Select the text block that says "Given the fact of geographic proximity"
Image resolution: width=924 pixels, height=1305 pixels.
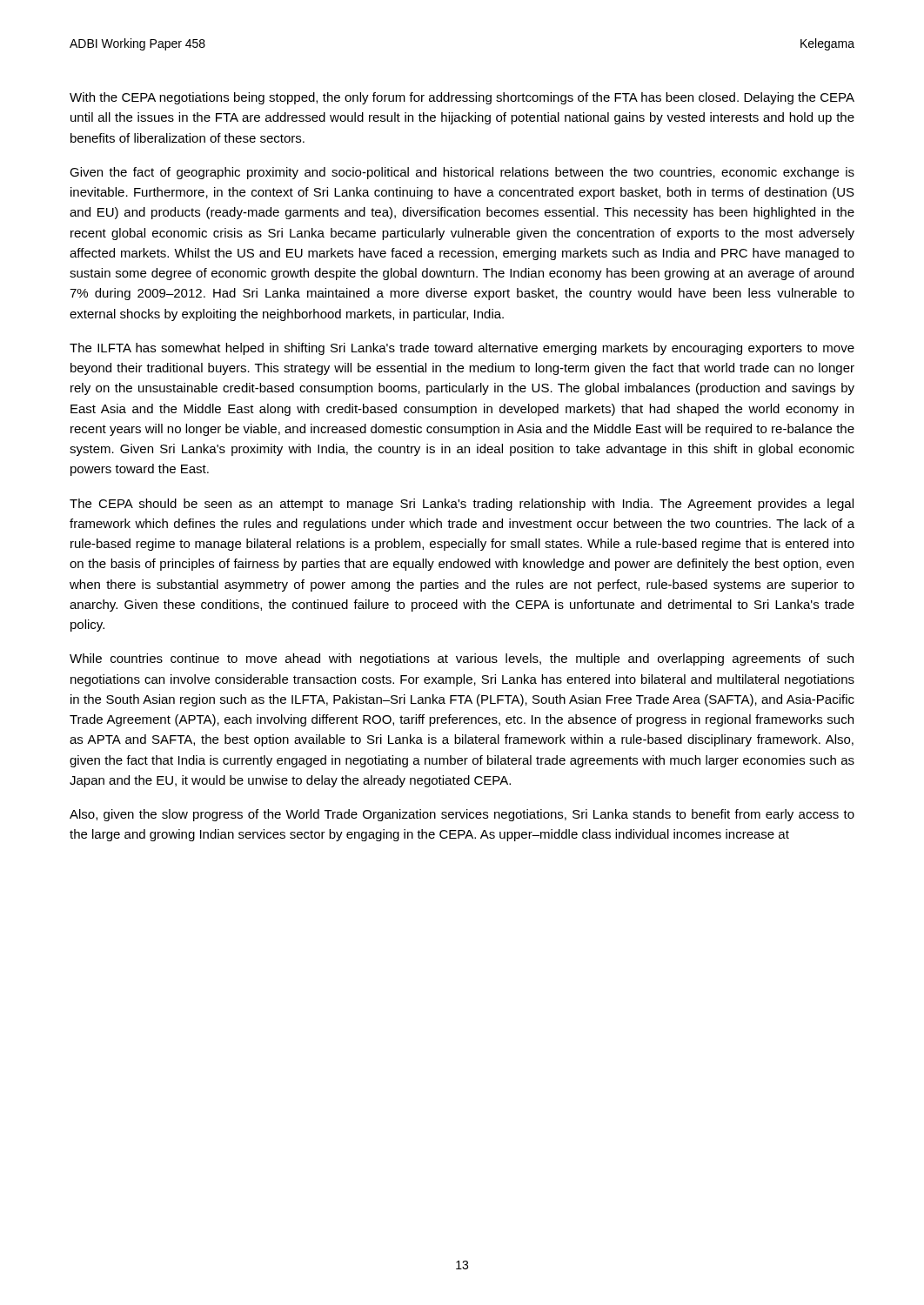pos(462,242)
